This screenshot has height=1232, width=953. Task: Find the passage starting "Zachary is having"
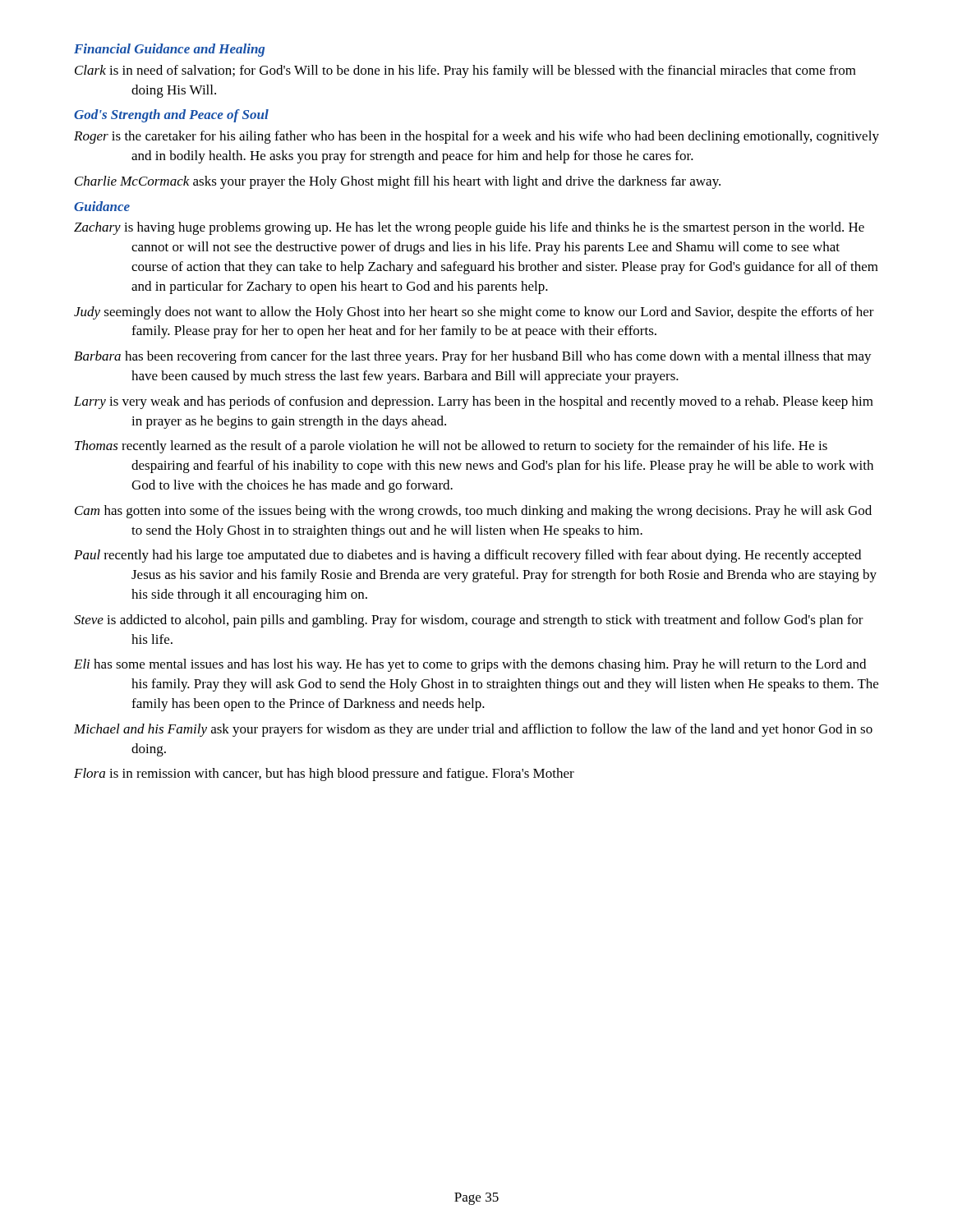[476, 257]
